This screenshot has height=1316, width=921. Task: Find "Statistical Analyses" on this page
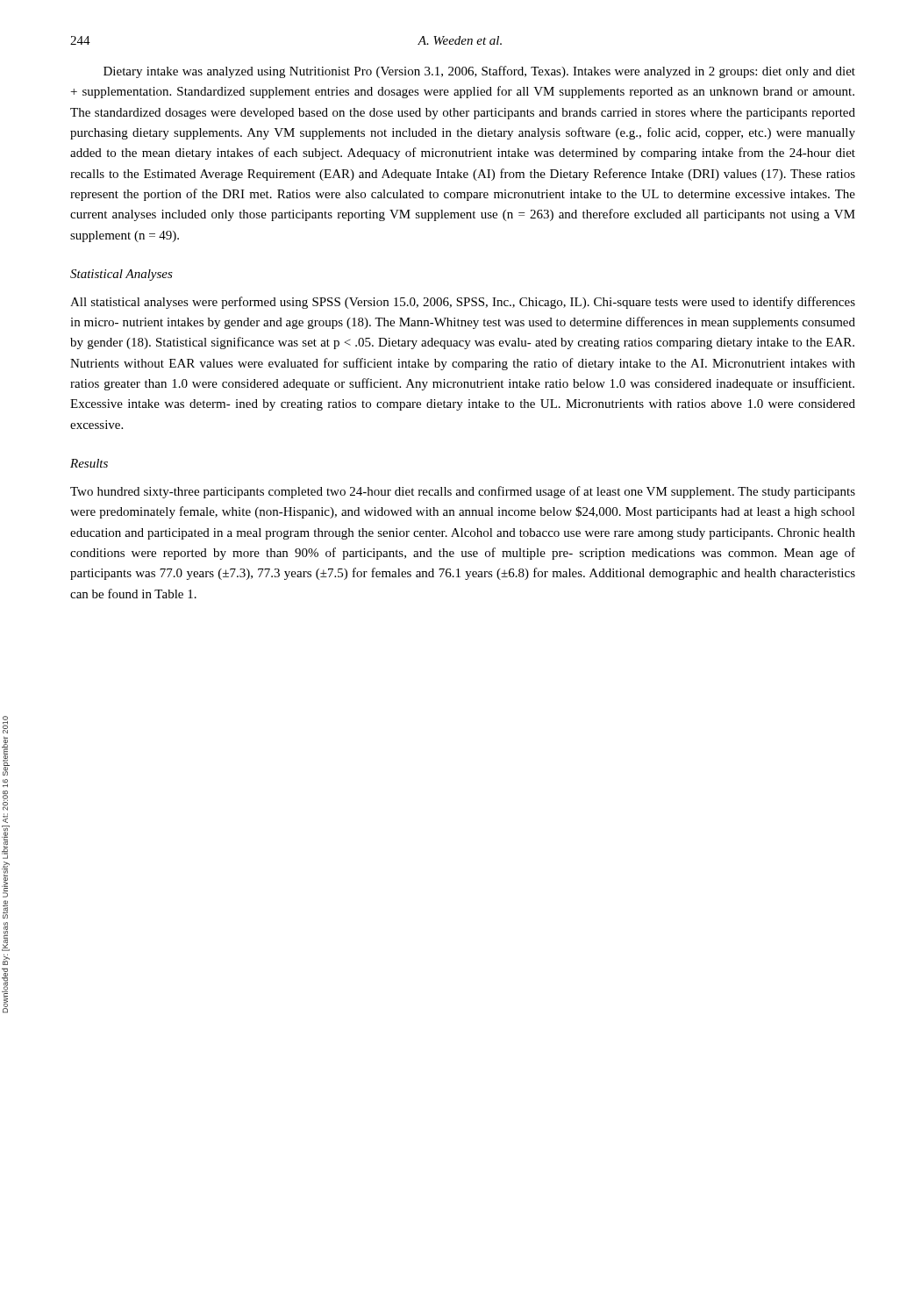[121, 274]
